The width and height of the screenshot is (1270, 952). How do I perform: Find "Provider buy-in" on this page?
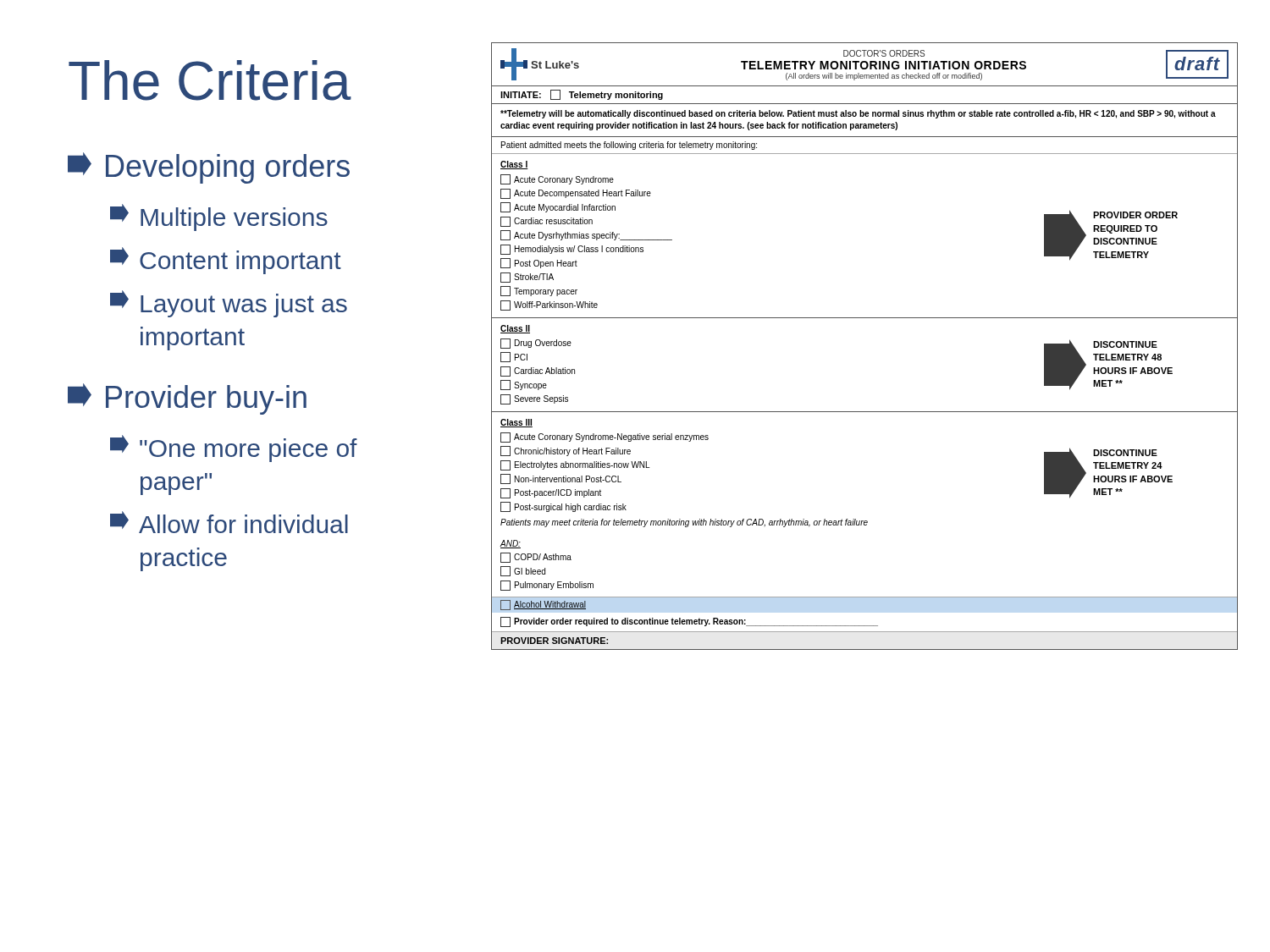[x=188, y=397]
